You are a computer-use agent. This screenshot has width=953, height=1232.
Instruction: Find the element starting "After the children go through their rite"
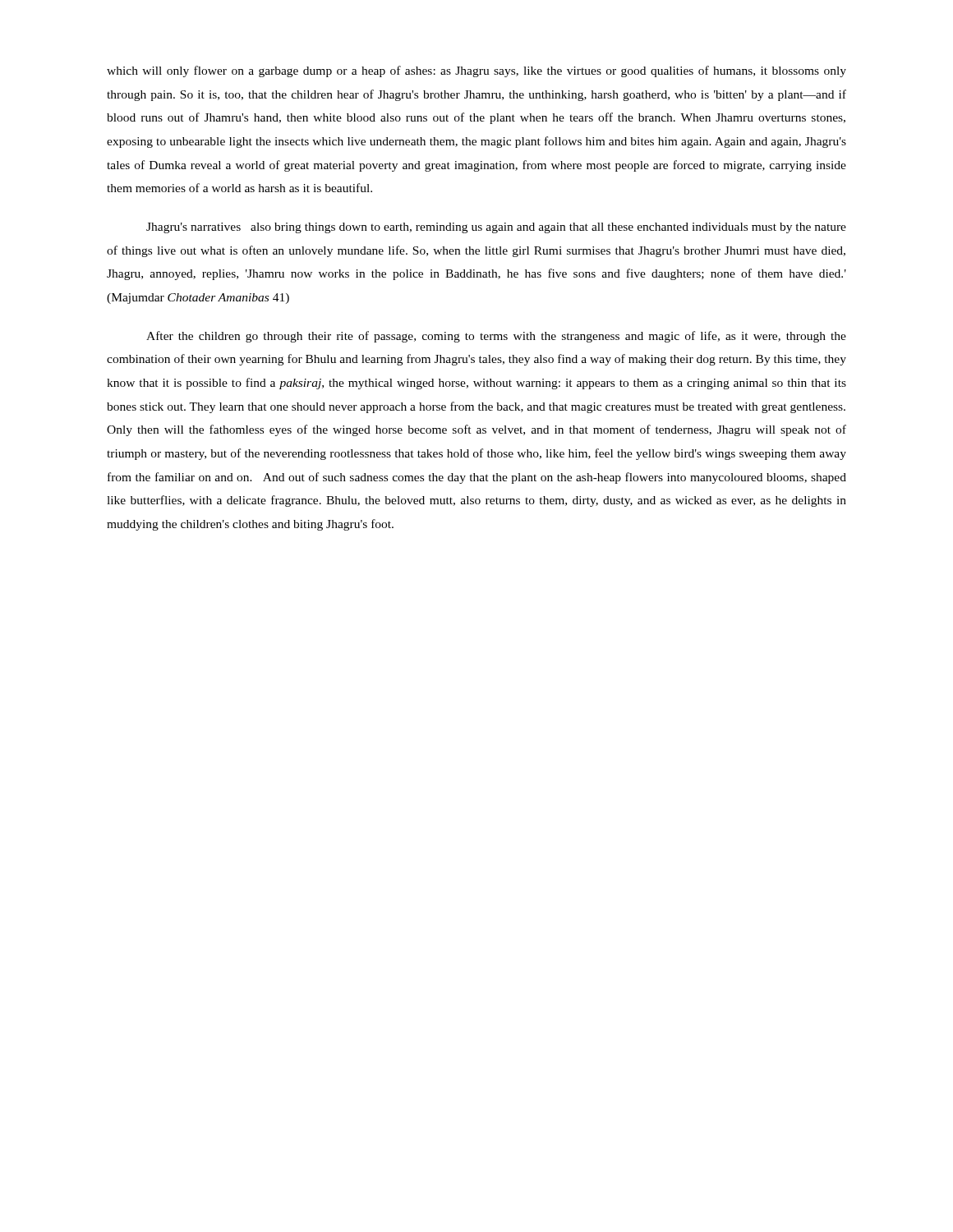pyautogui.click(x=476, y=429)
